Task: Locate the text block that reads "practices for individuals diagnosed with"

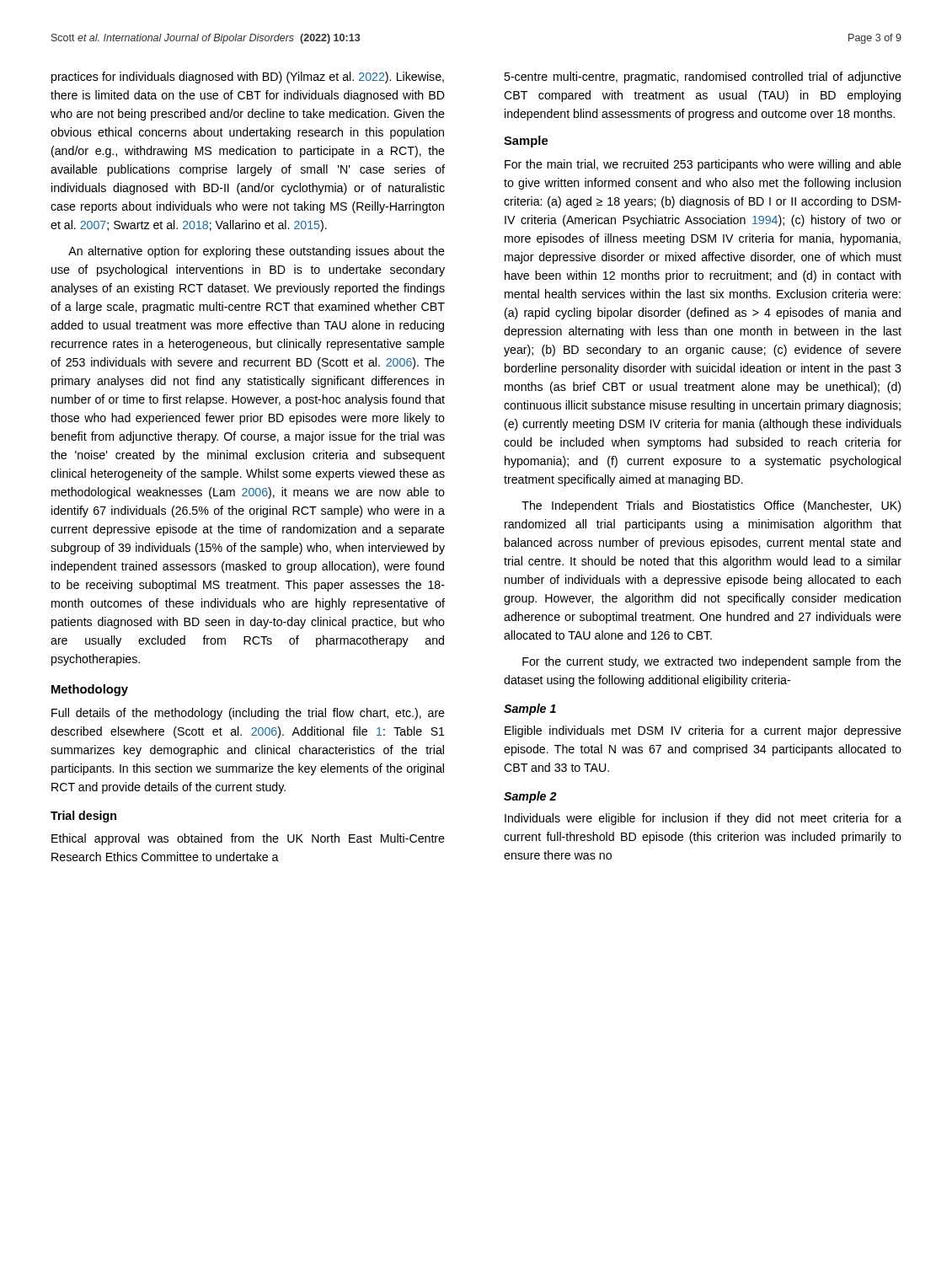Action: point(248,151)
